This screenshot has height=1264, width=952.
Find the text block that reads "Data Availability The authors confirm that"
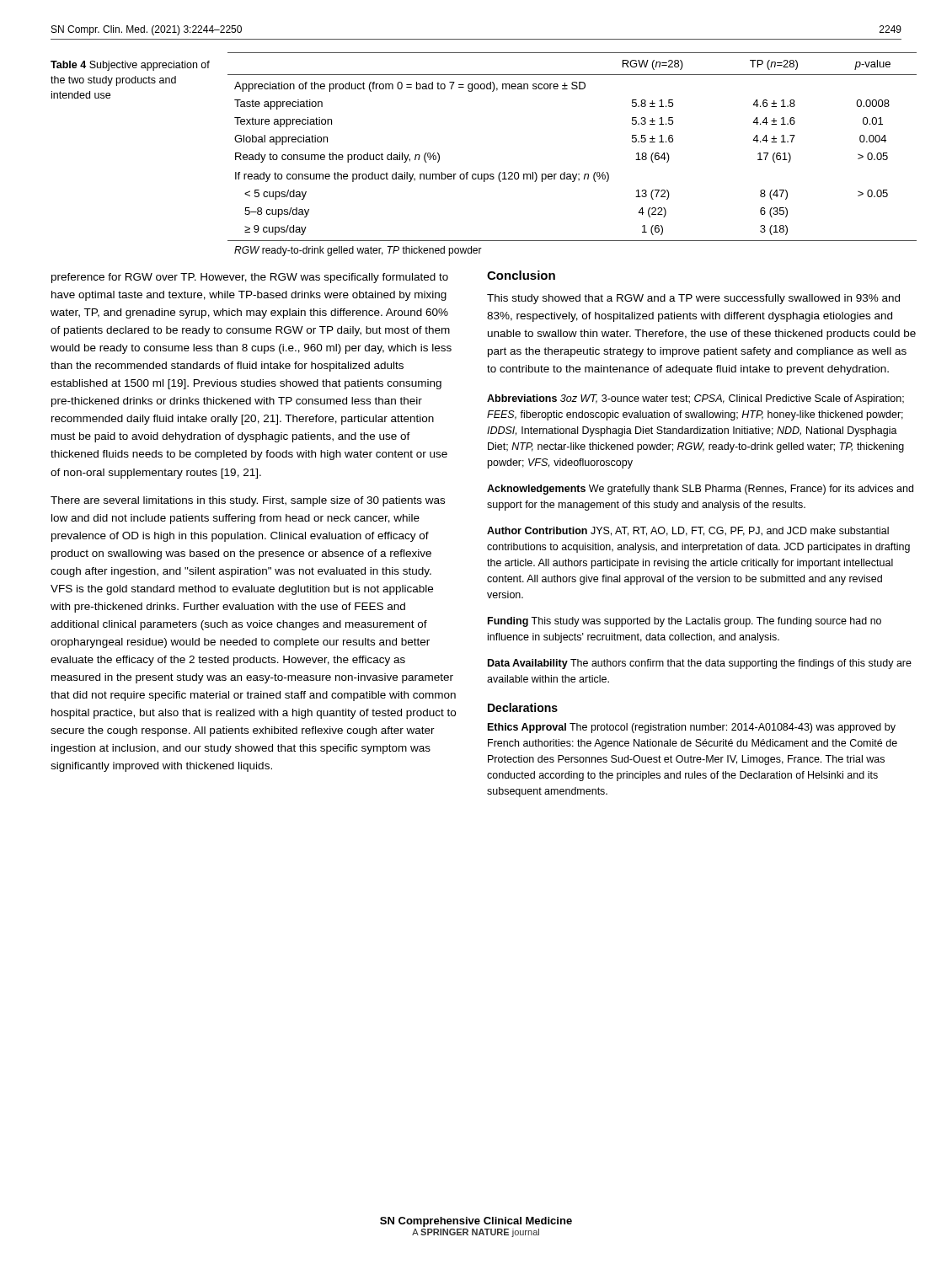coord(699,671)
